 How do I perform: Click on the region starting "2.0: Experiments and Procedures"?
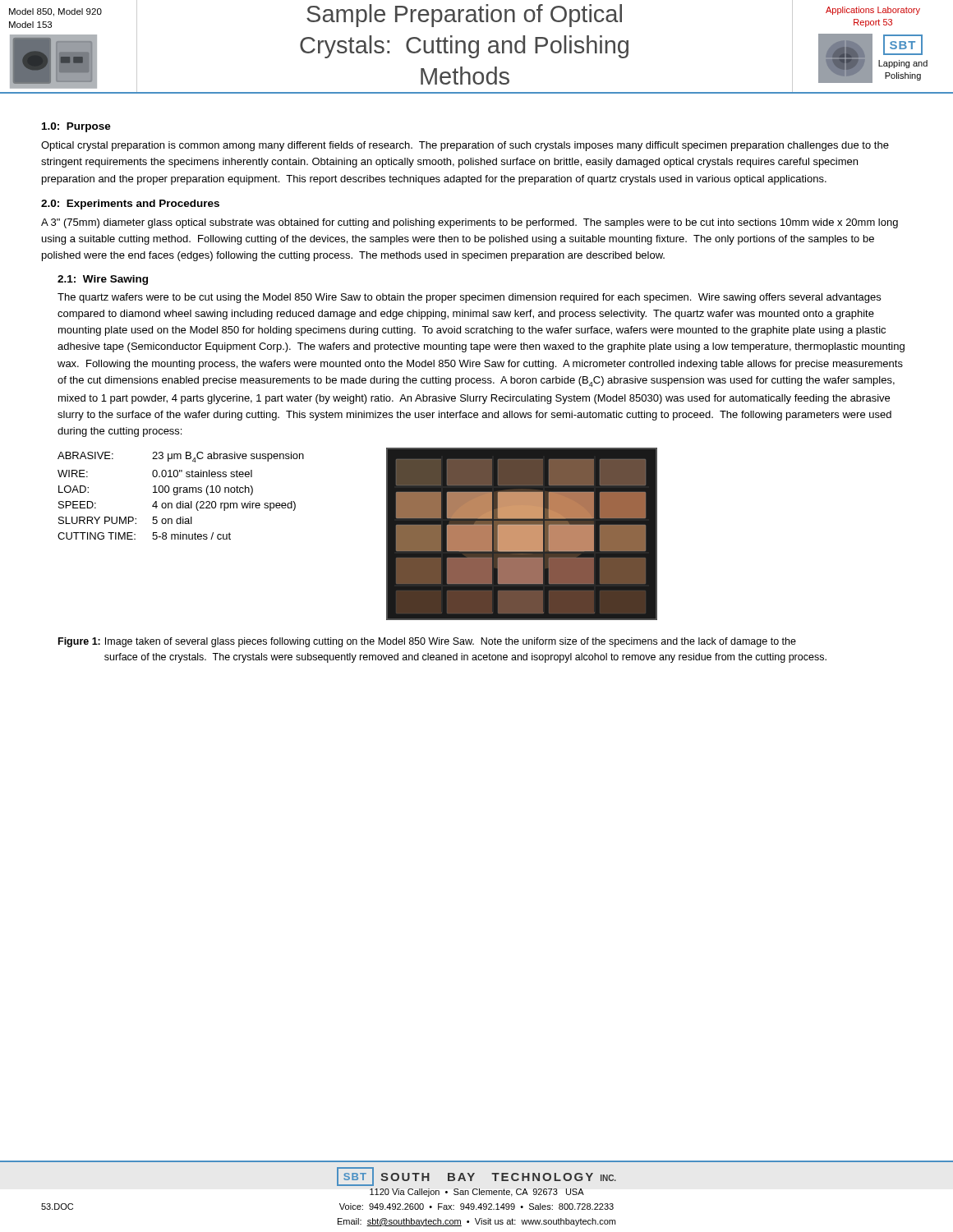[x=130, y=203]
